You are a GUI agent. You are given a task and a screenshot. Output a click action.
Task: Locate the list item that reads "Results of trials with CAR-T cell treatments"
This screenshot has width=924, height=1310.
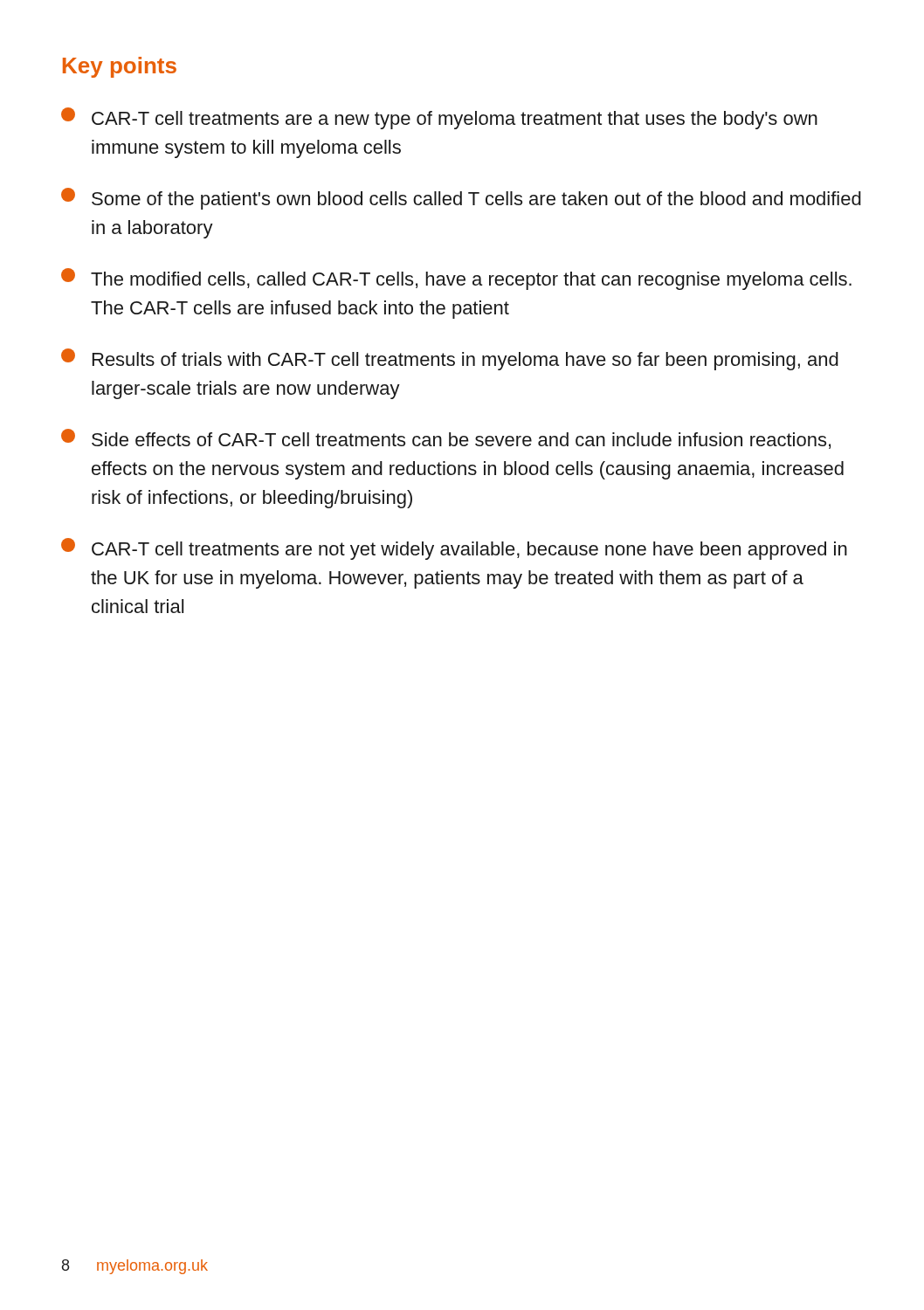tap(462, 374)
